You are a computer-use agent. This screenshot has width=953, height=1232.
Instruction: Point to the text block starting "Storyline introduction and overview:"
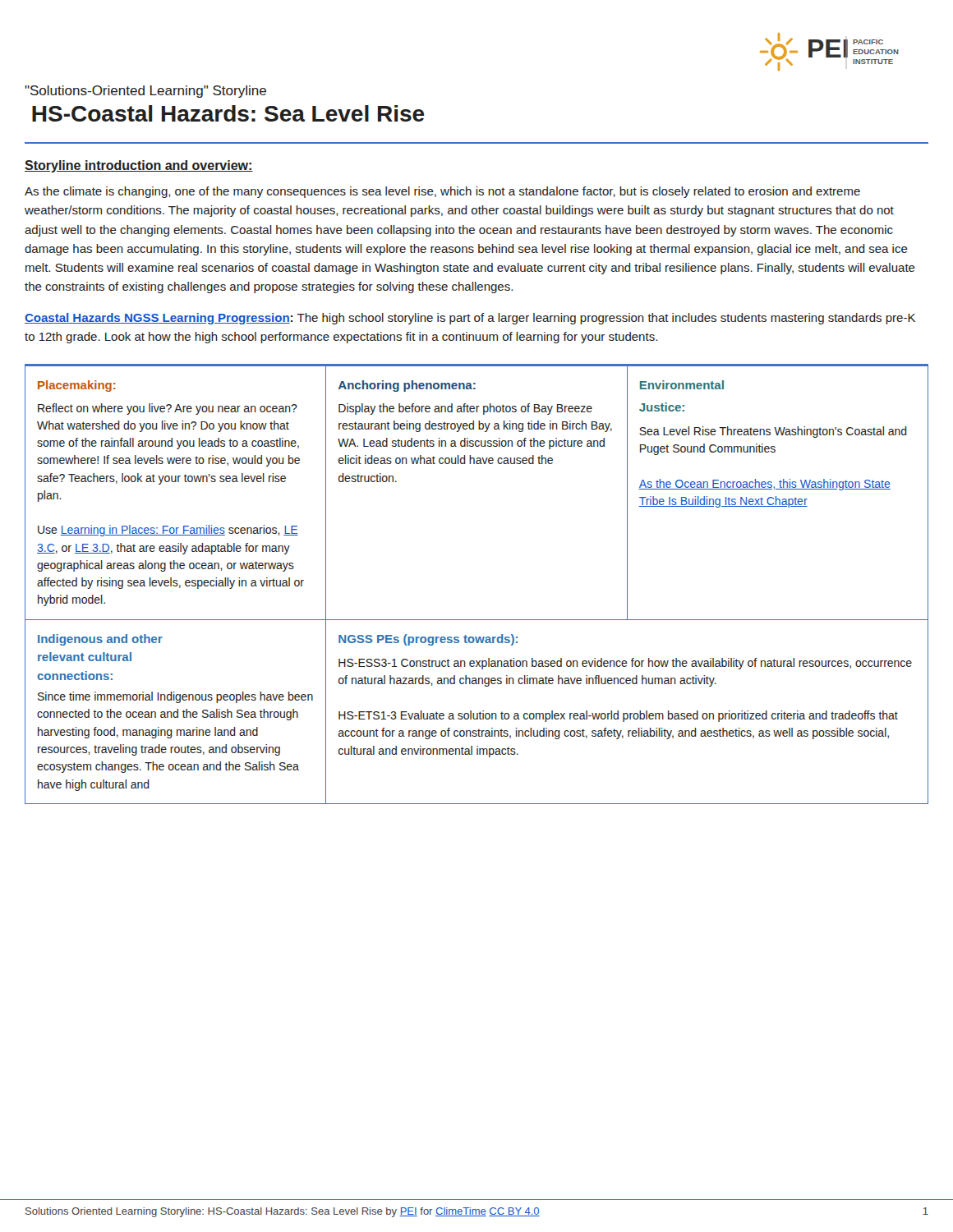point(139,166)
